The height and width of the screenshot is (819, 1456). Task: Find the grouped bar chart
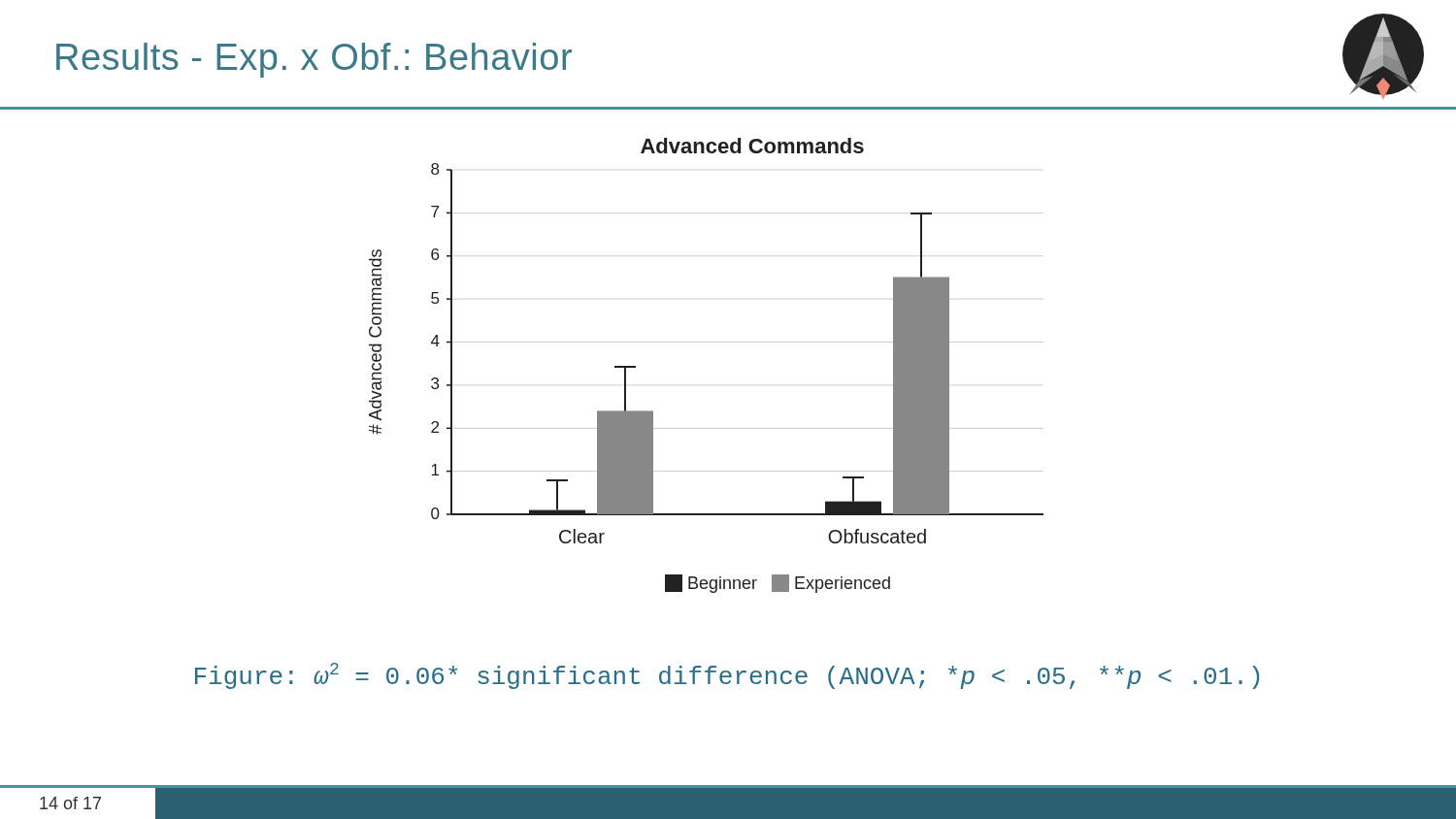728,374
